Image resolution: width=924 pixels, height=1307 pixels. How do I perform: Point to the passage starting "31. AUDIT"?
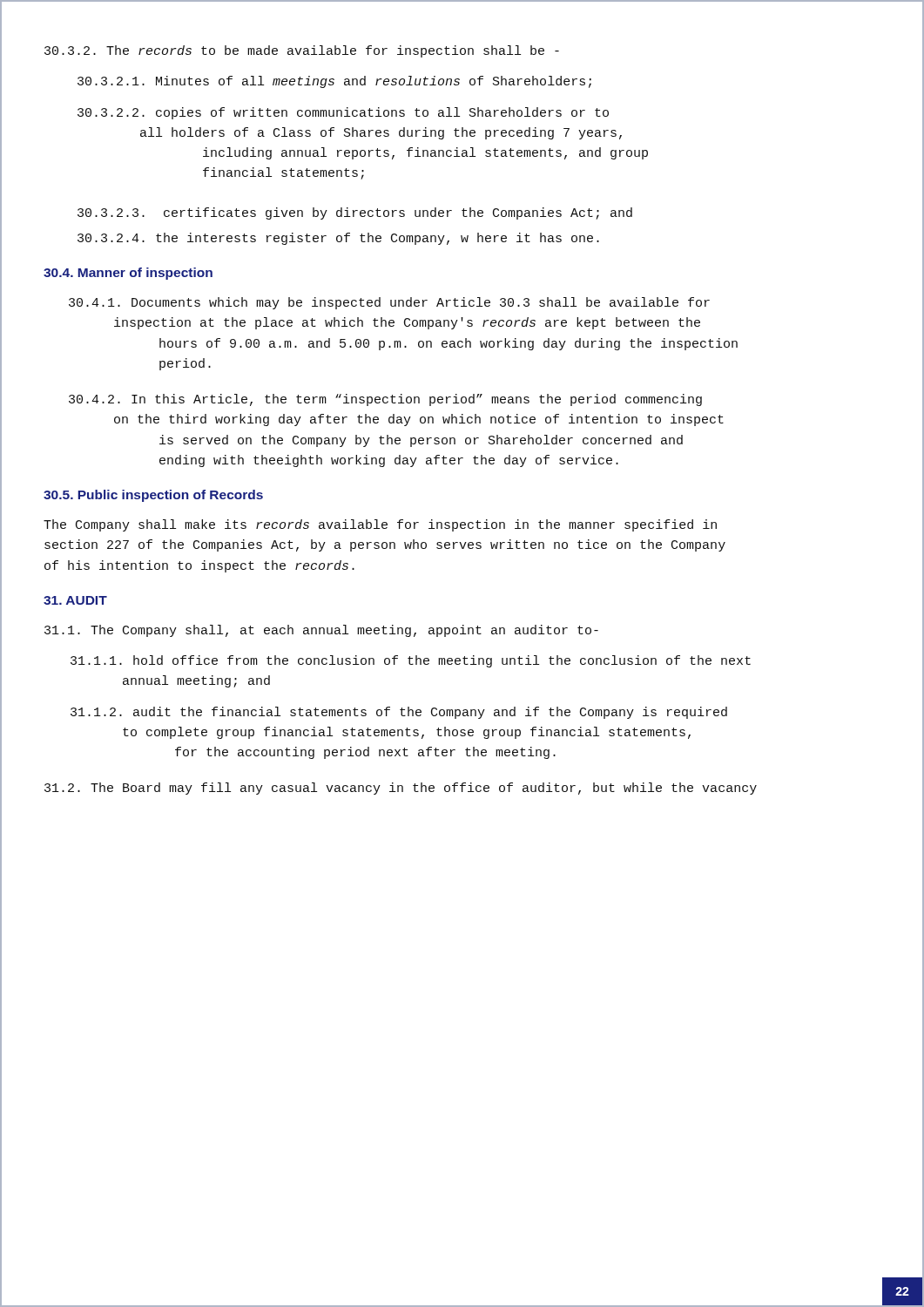(x=75, y=600)
